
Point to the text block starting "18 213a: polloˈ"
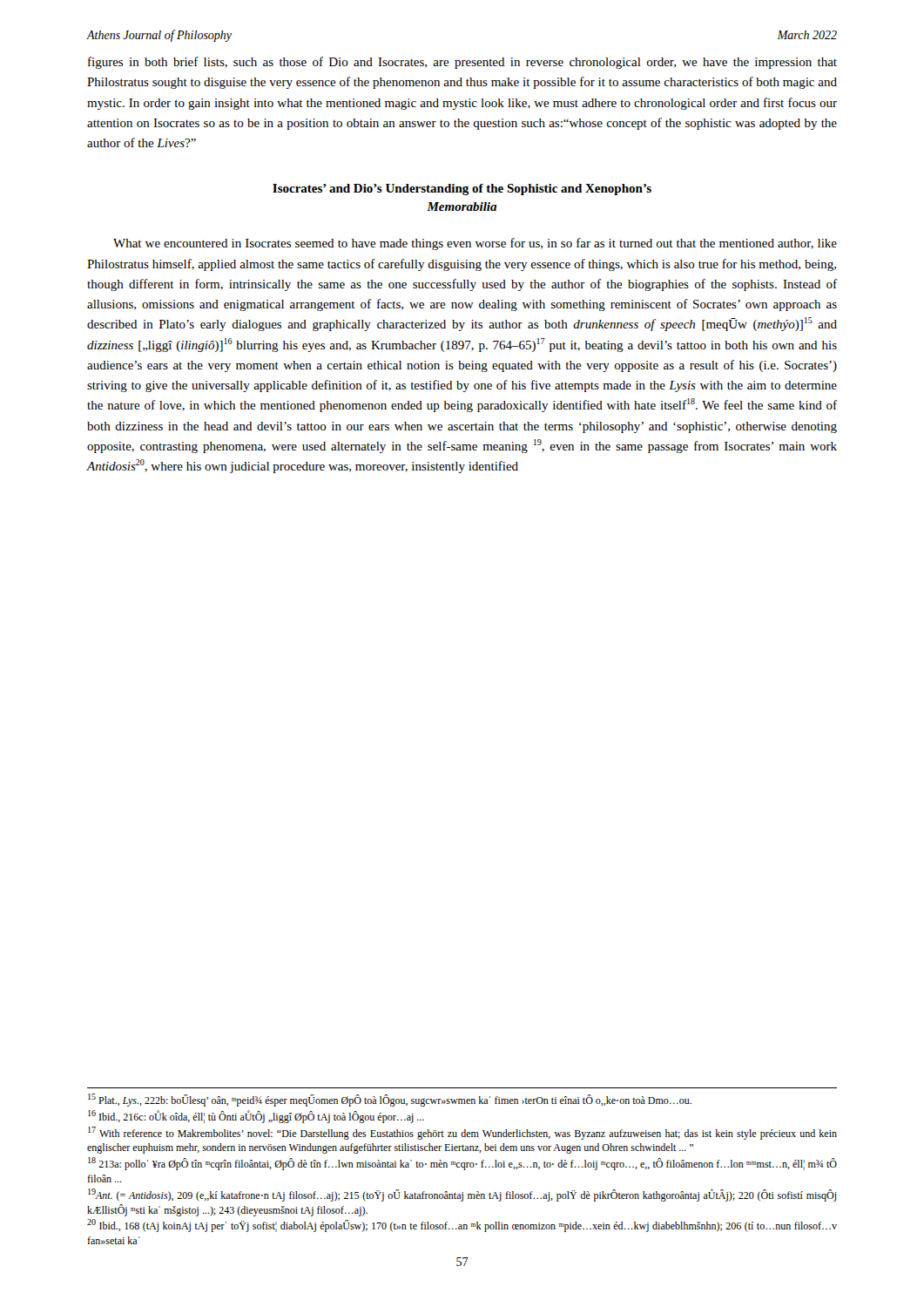[x=462, y=1171]
